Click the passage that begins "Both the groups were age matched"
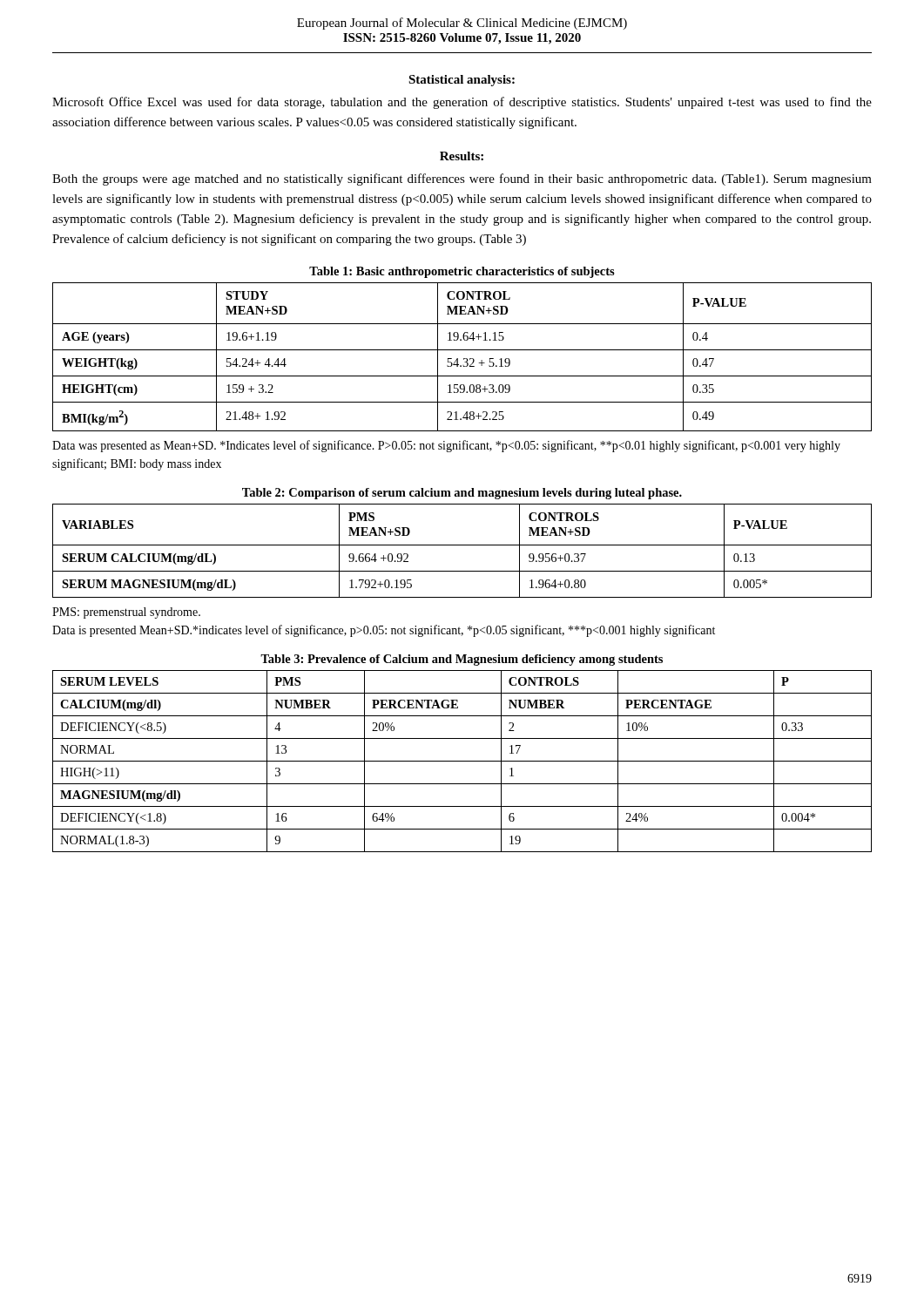The width and height of the screenshot is (924, 1307). point(462,209)
